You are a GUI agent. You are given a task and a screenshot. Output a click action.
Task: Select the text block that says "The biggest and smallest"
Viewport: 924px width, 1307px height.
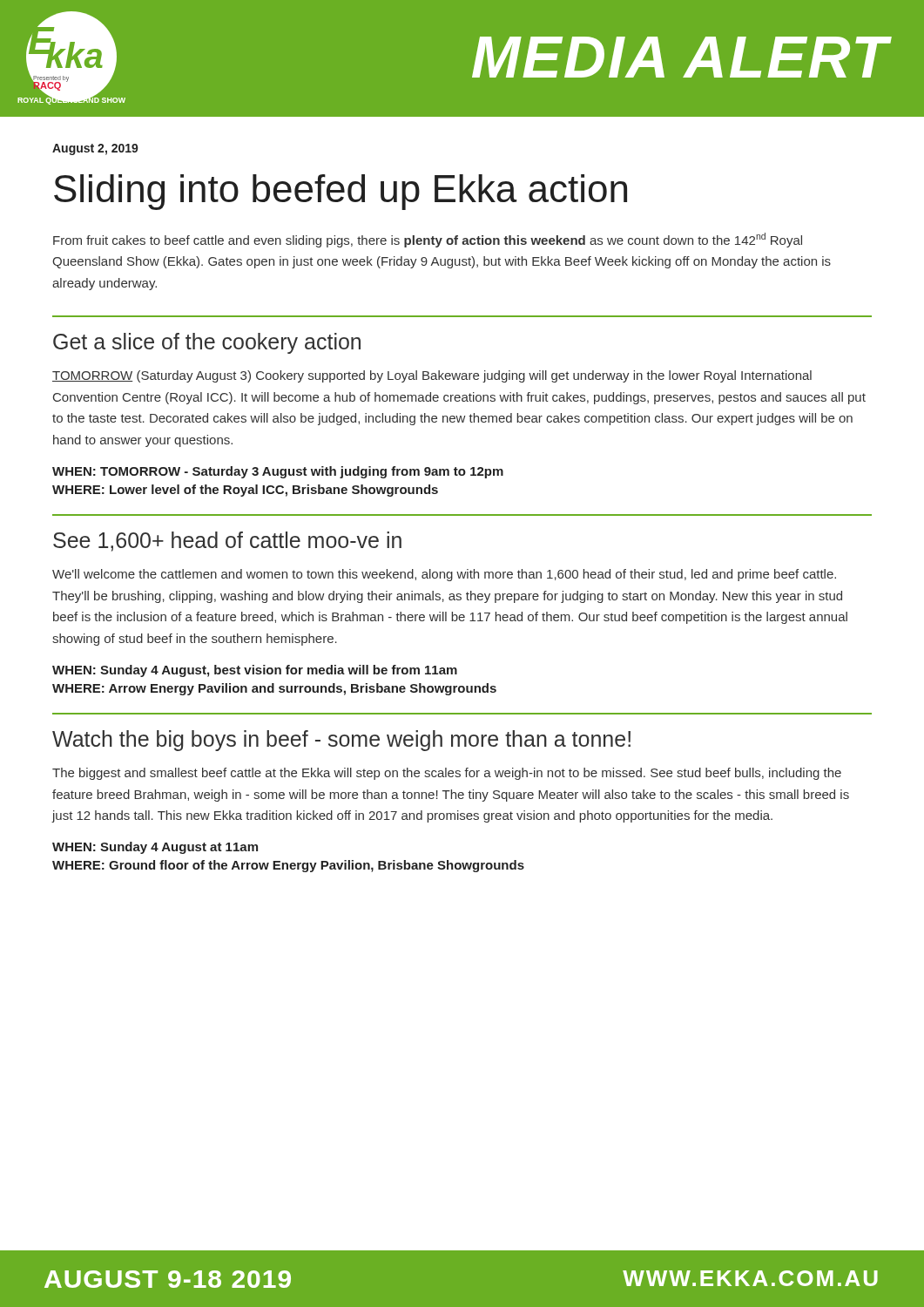click(451, 794)
